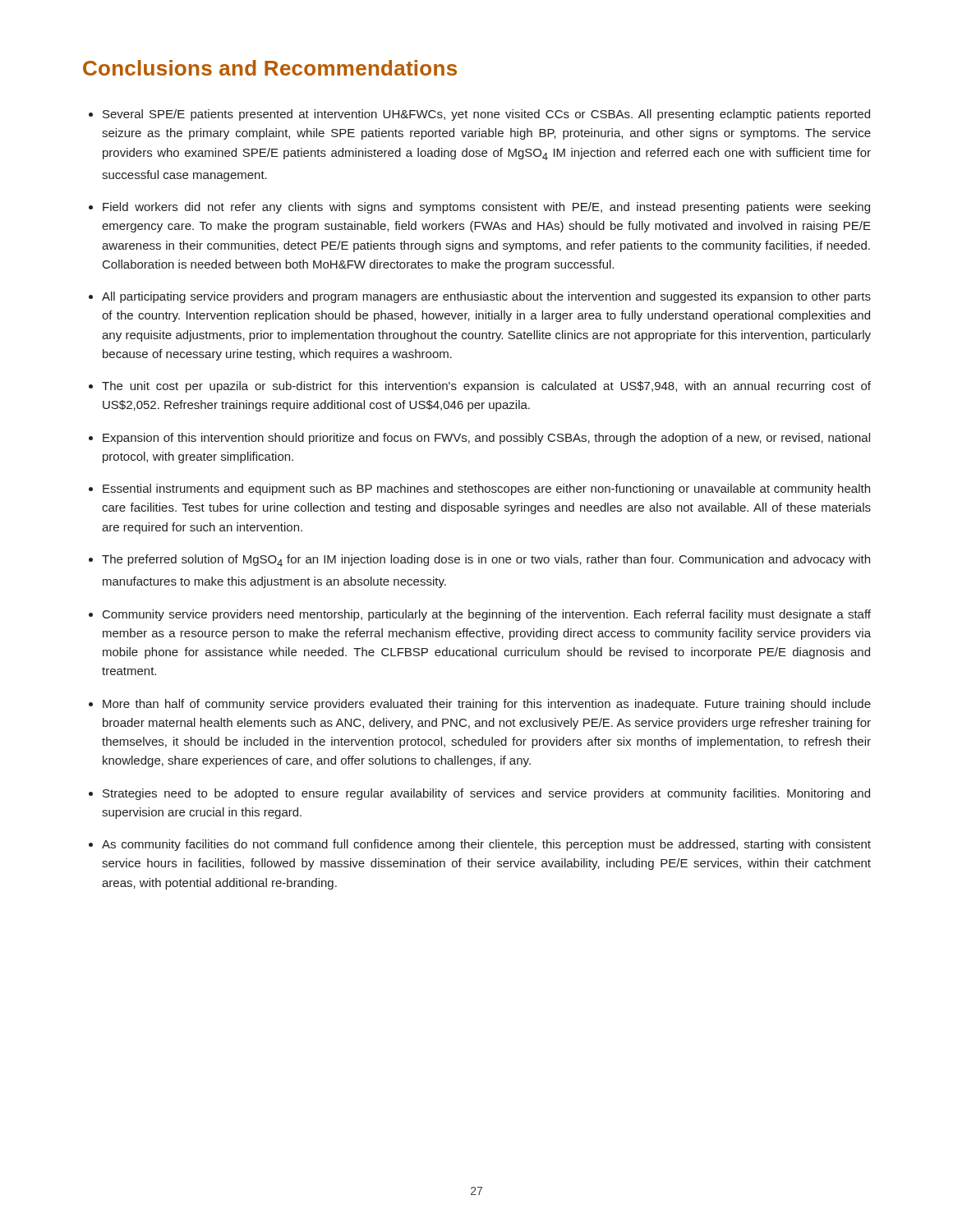This screenshot has width=953, height=1232.
Task: Select the list item that says "All participating service providers and program managers"
Action: (x=486, y=325)
